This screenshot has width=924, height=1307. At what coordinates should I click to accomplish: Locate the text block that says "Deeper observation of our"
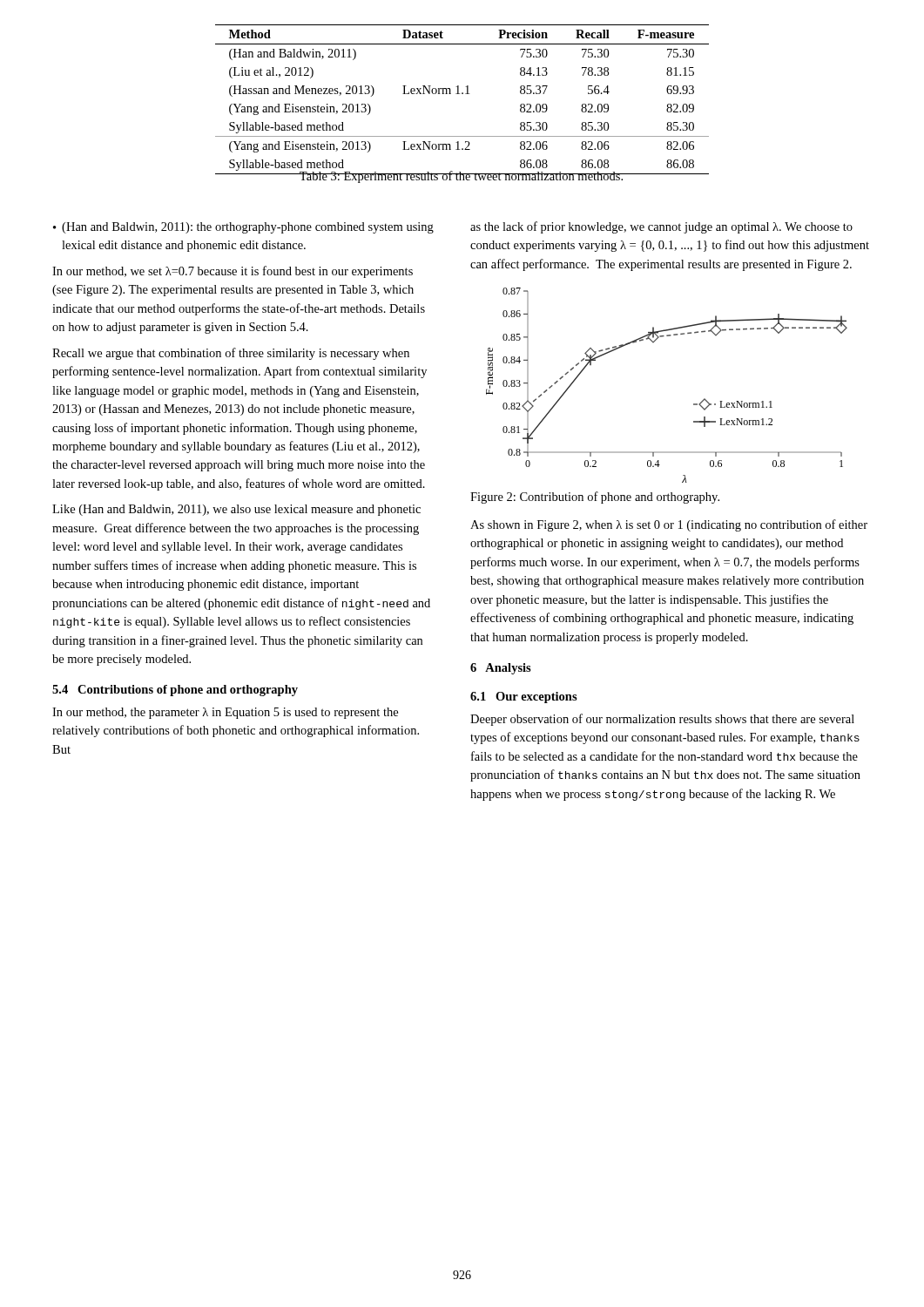coord(671,757)
